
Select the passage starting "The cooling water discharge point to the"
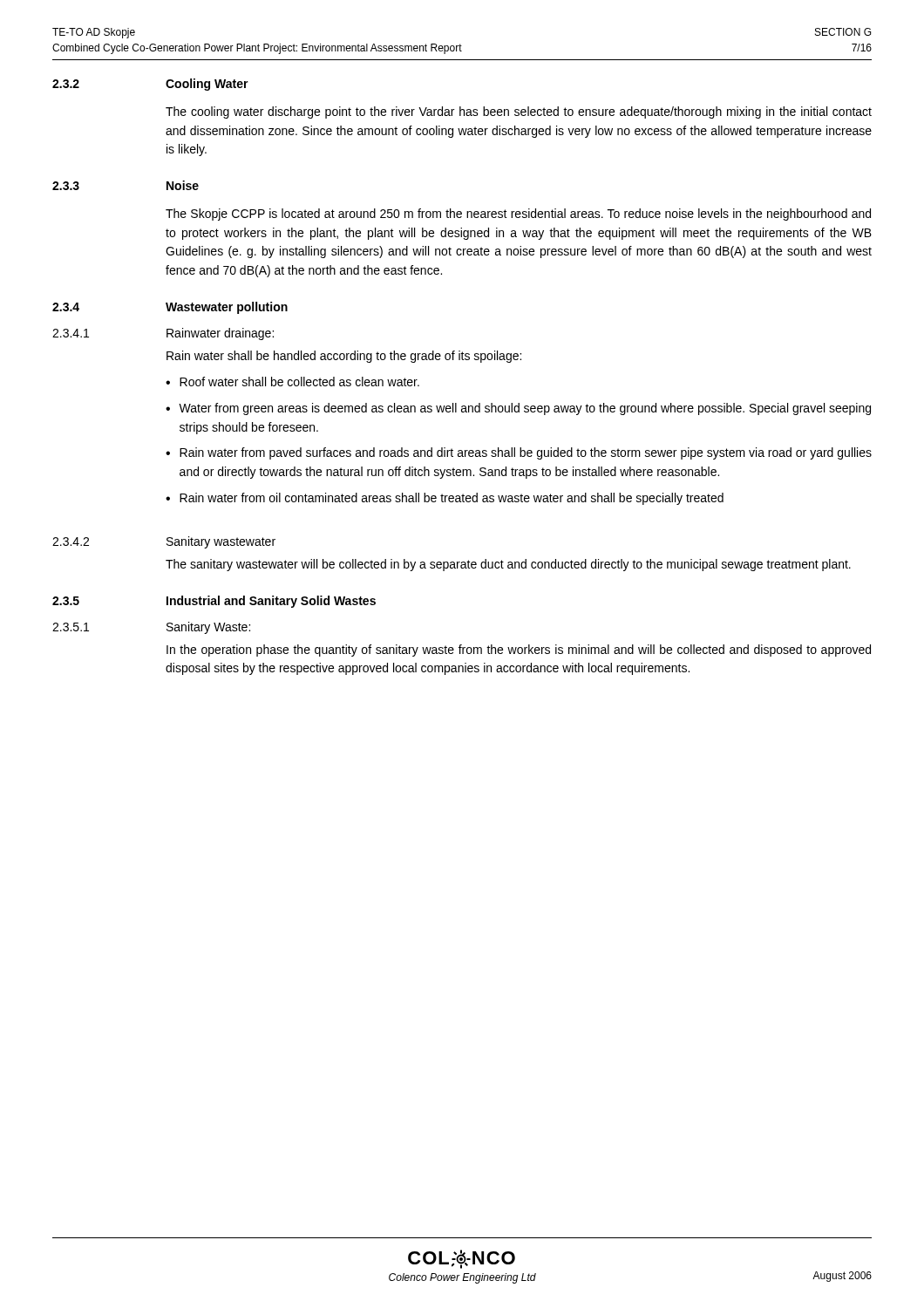(x=519, y=131)
